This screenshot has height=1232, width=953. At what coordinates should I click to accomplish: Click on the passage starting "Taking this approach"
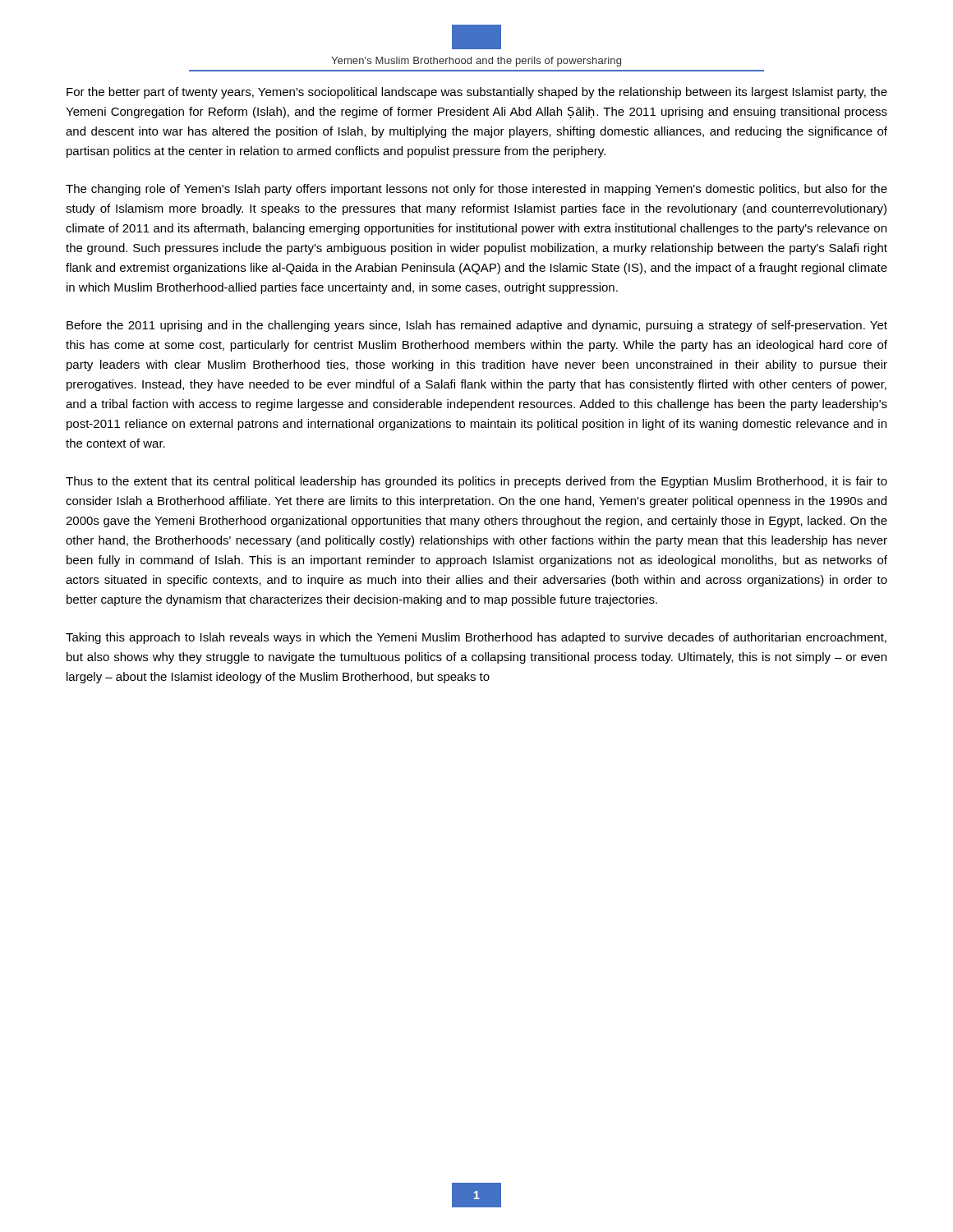tap(476, 657)
